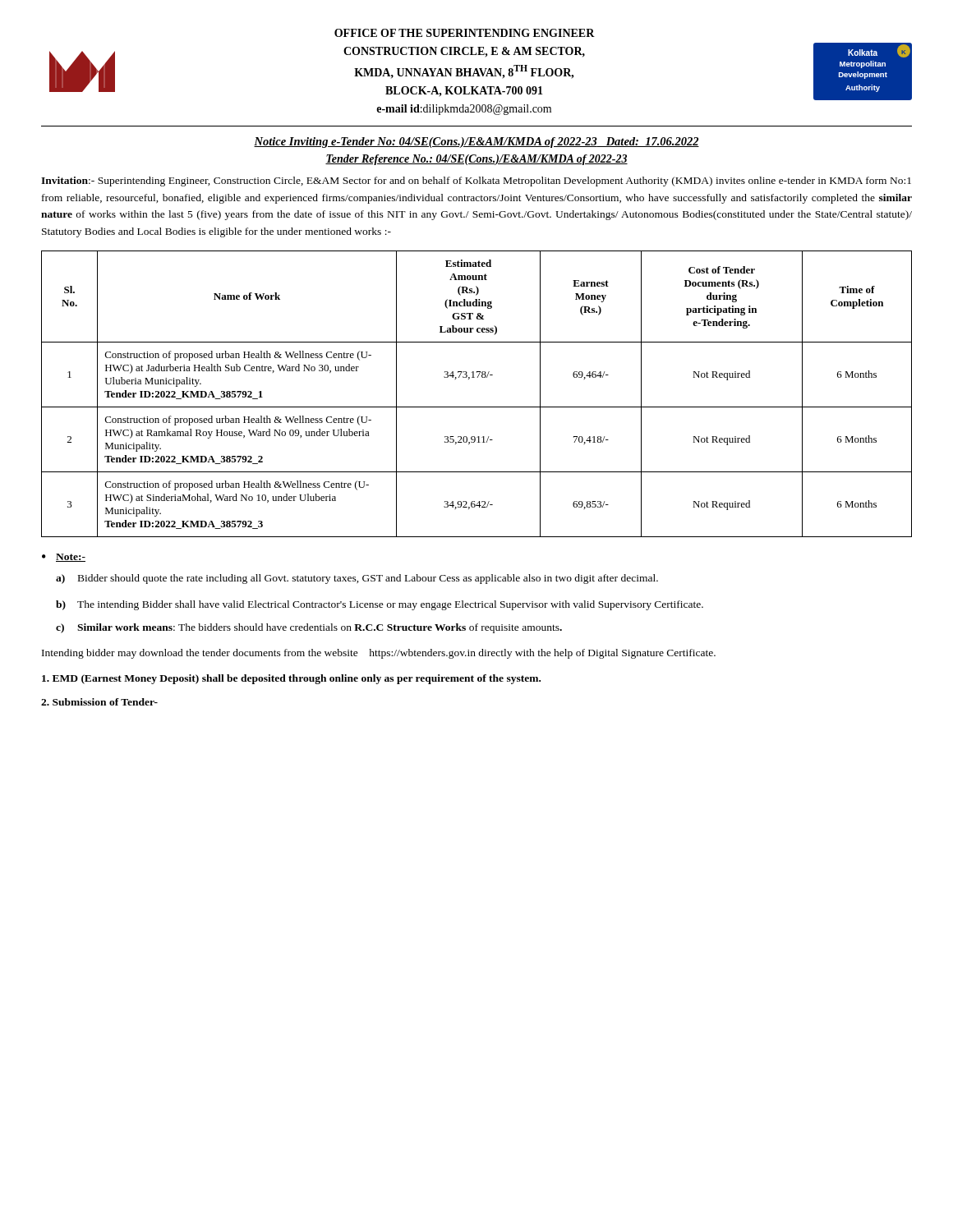Locate the title
This screenshot has height=1232, width=953.
point(476,141)
